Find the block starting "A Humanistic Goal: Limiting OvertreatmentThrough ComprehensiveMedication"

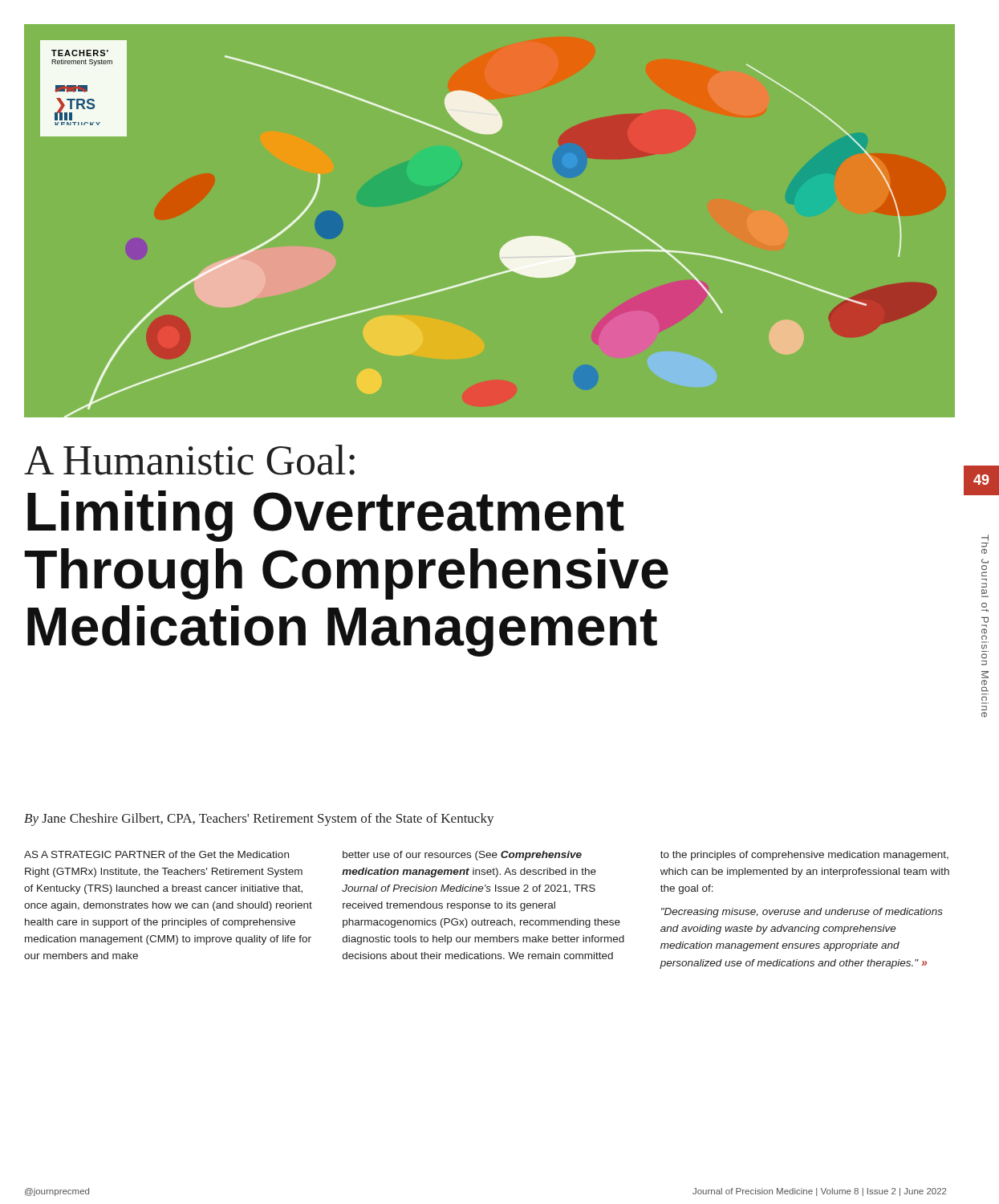[477, 546]
